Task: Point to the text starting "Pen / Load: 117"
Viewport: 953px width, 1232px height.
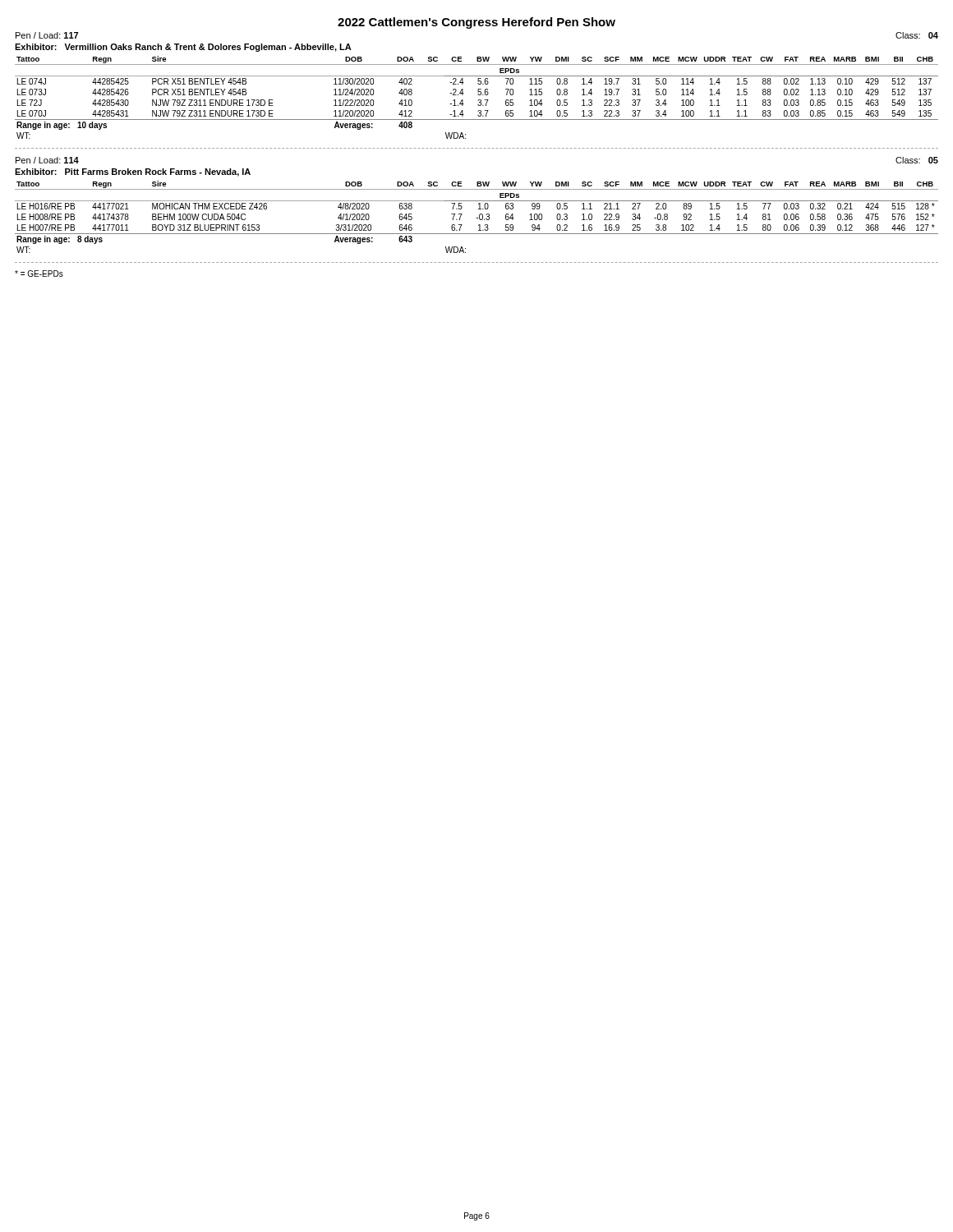Action: click(47, 35)
